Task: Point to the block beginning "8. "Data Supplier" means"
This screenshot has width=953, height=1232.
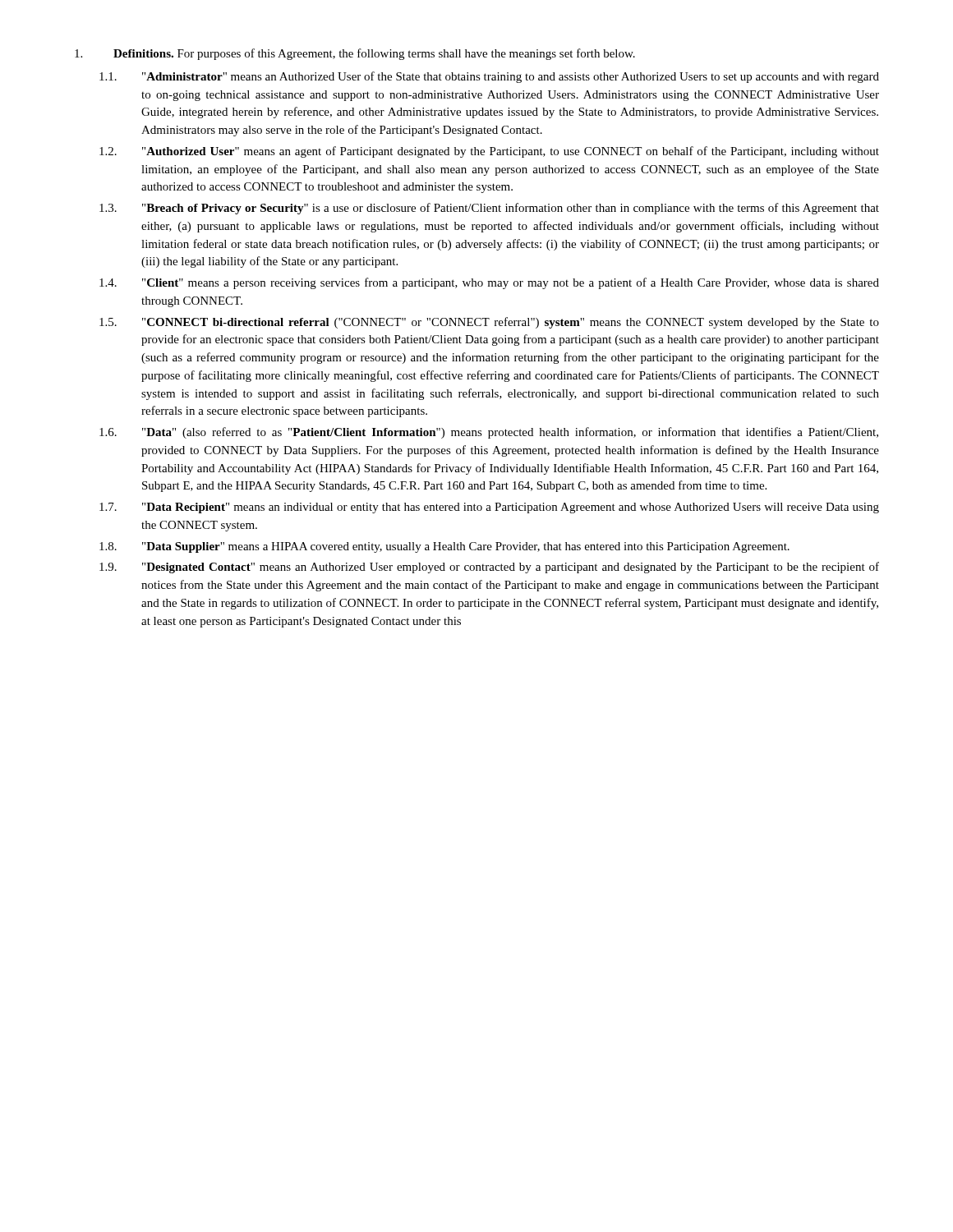Action: pyautogui.click(x=489, y=546)
